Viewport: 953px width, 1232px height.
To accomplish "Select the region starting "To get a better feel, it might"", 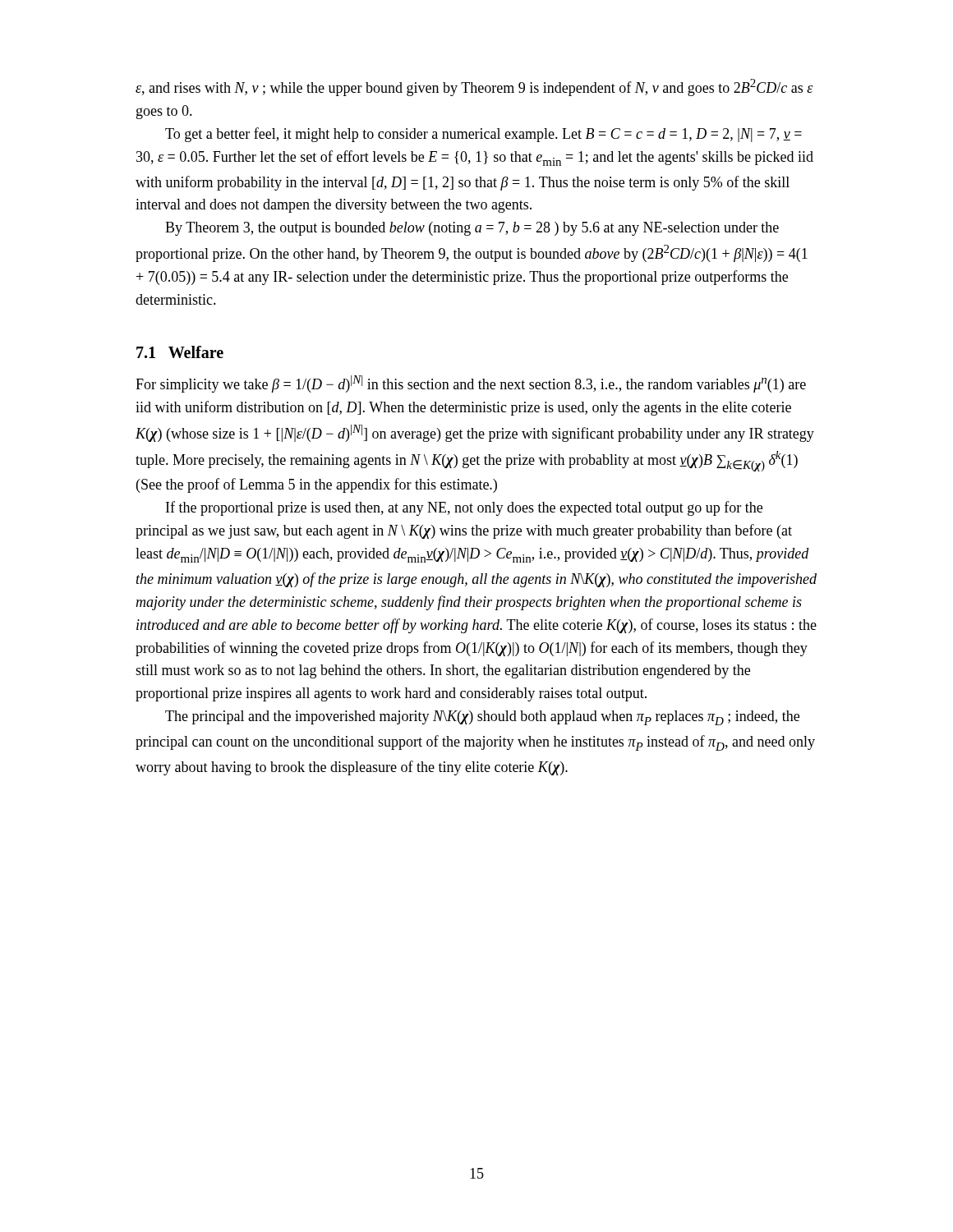I will 476,170.
